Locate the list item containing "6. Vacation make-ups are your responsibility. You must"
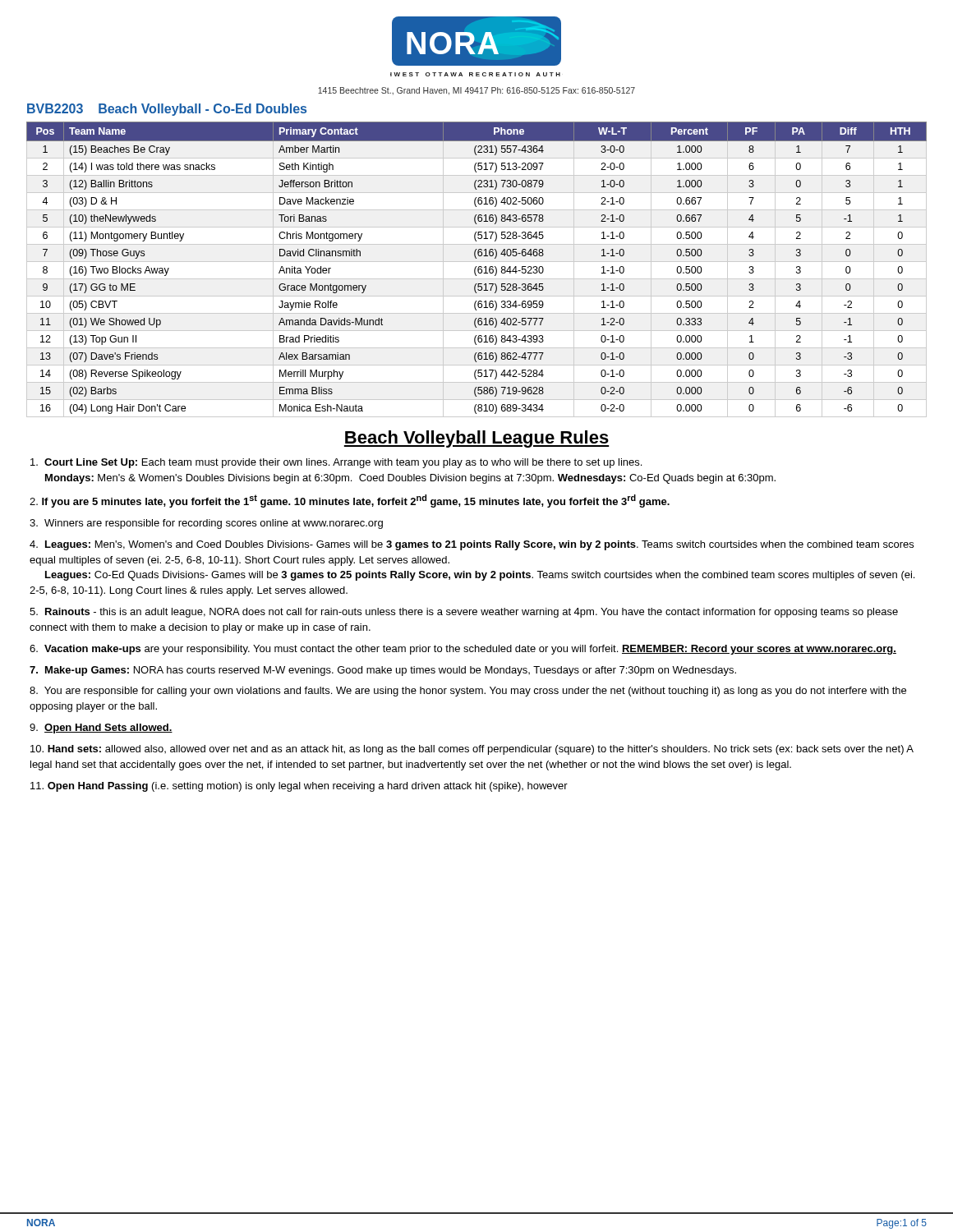The width and height of the screenshot is (953, 1232). pyautogui.click(x=463, y=648)
